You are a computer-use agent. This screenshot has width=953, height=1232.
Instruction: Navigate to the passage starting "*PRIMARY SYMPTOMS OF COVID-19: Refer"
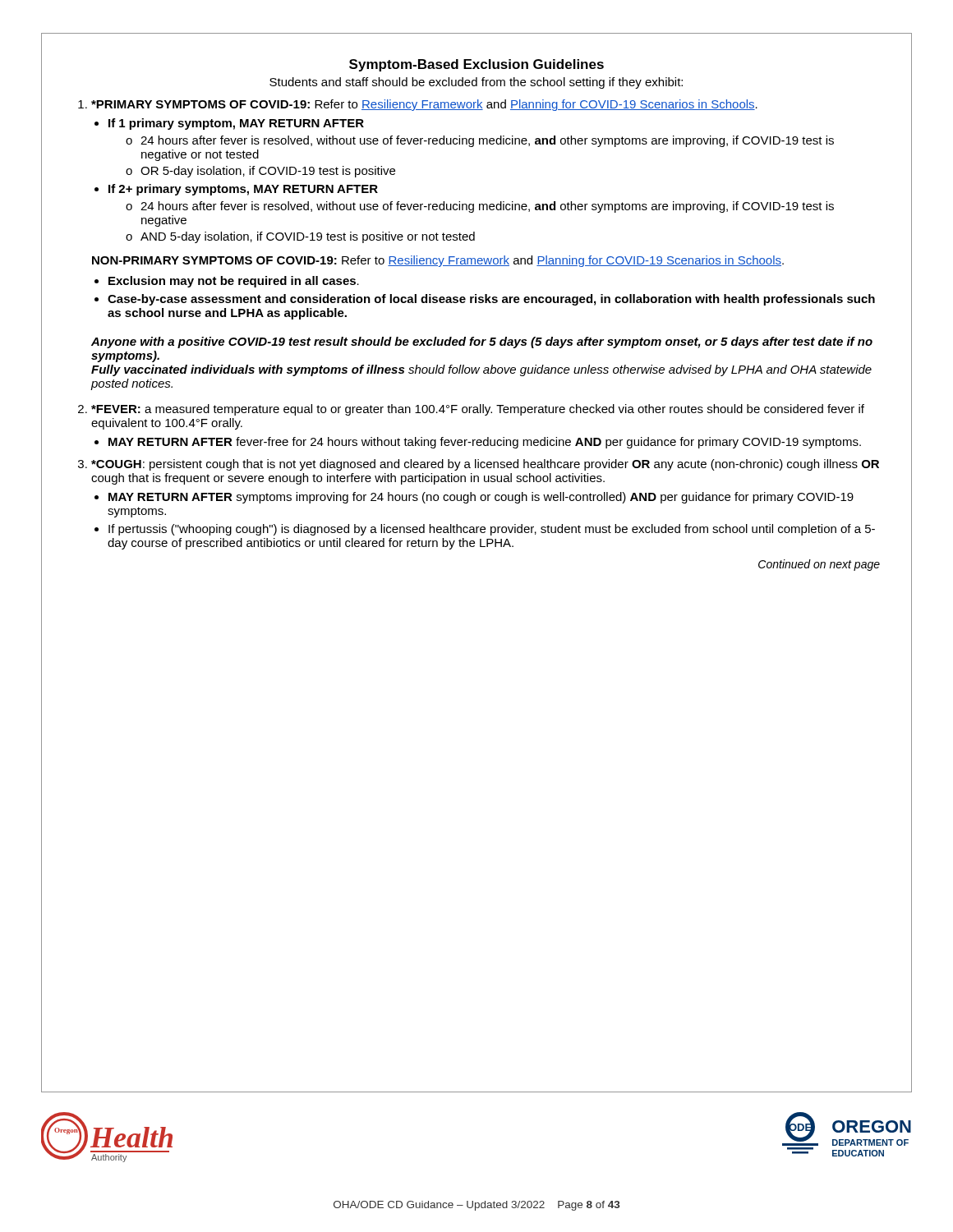point(424,105)
